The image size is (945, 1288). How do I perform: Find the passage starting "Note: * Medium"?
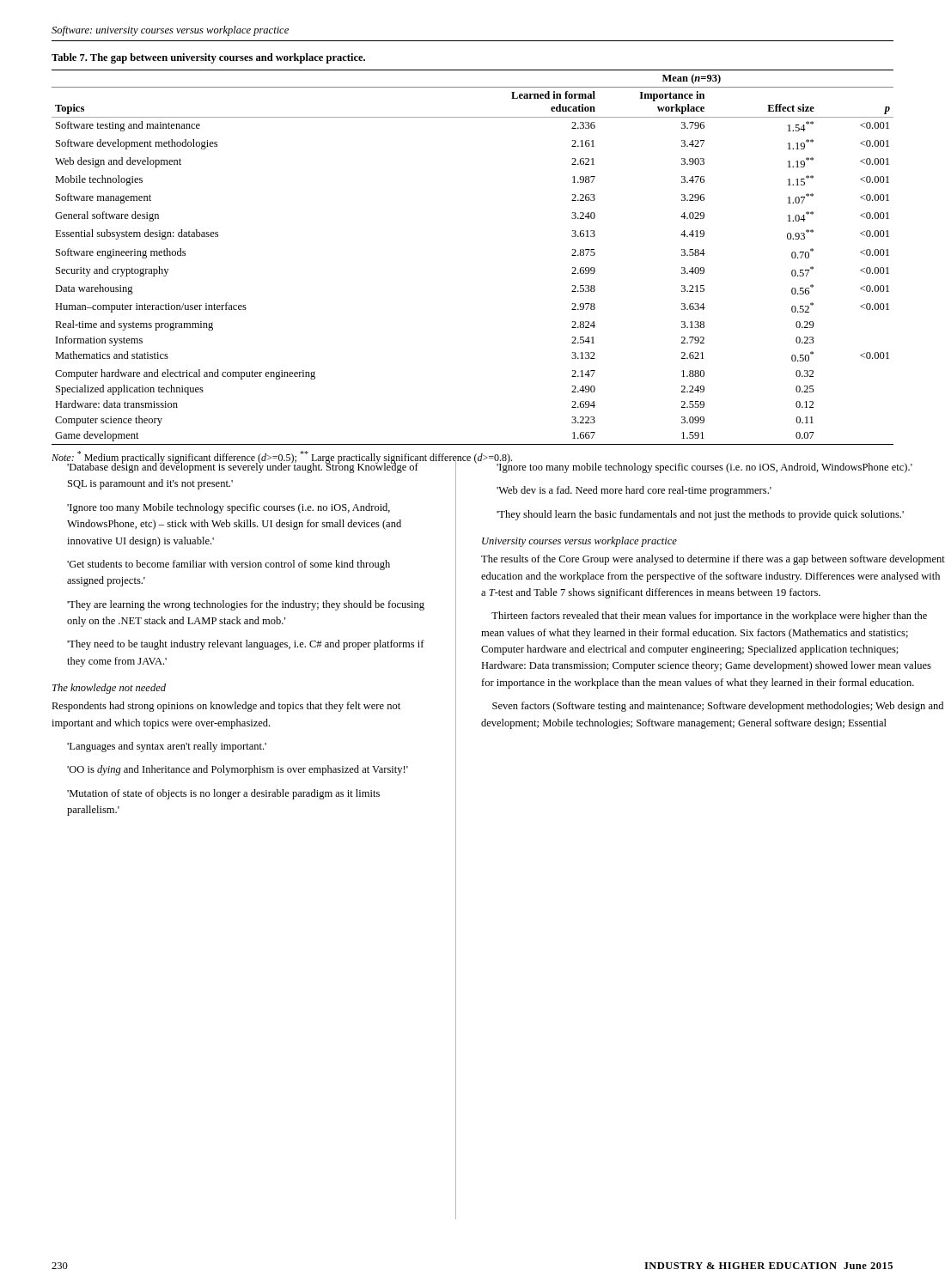[282, 456]
